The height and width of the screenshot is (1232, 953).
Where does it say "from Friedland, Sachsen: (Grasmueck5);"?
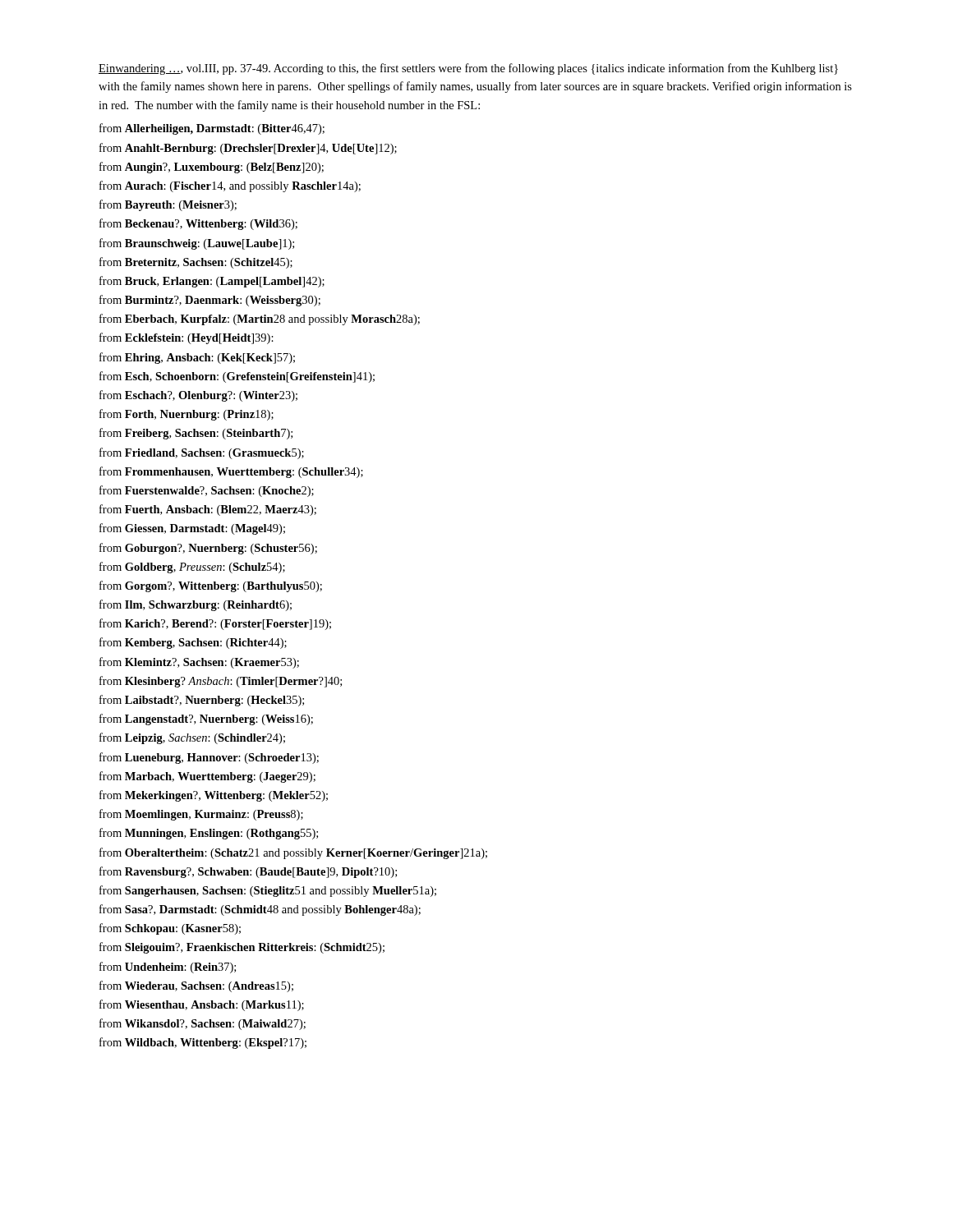[201, 452]
